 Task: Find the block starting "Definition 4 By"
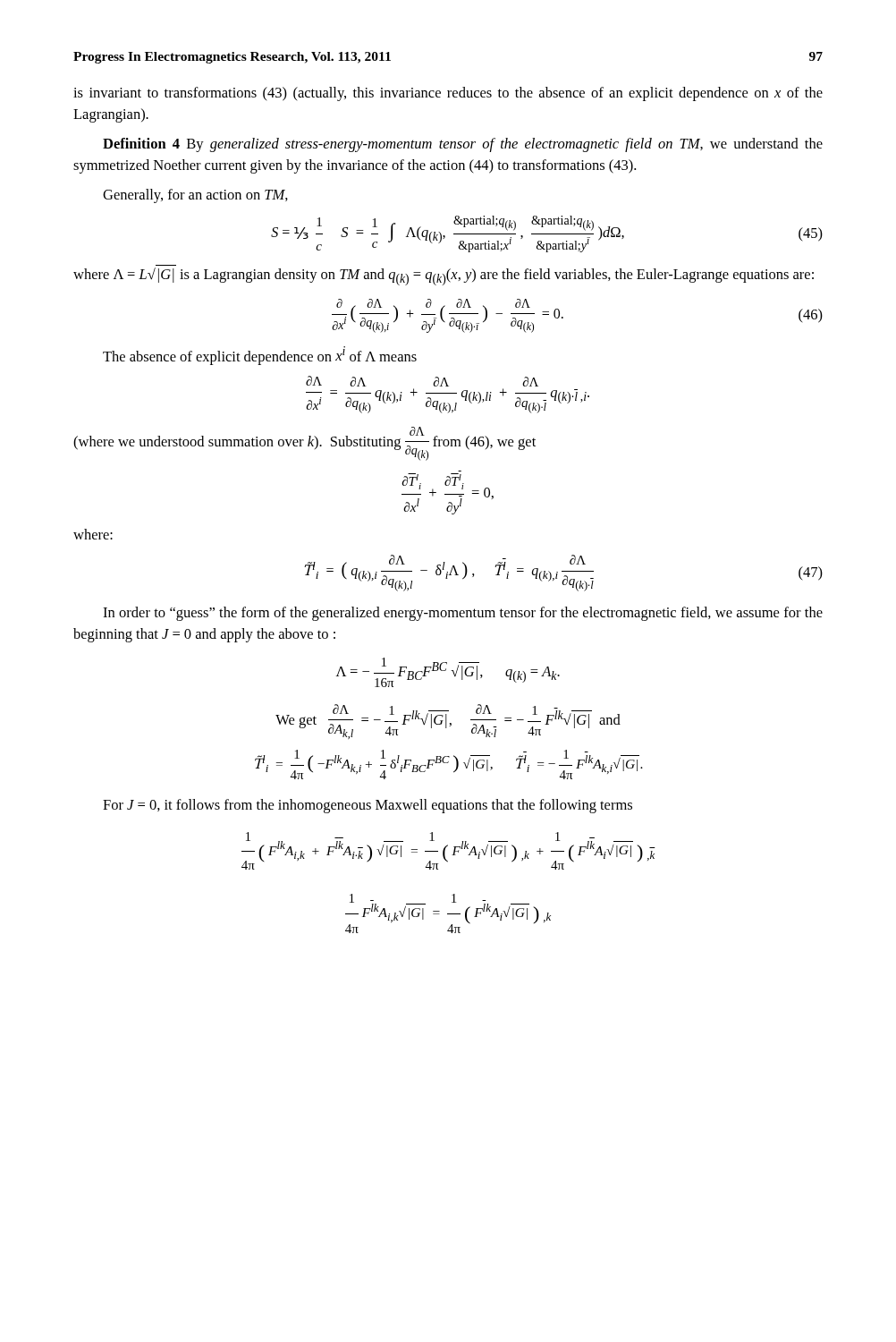click(448, 155)
